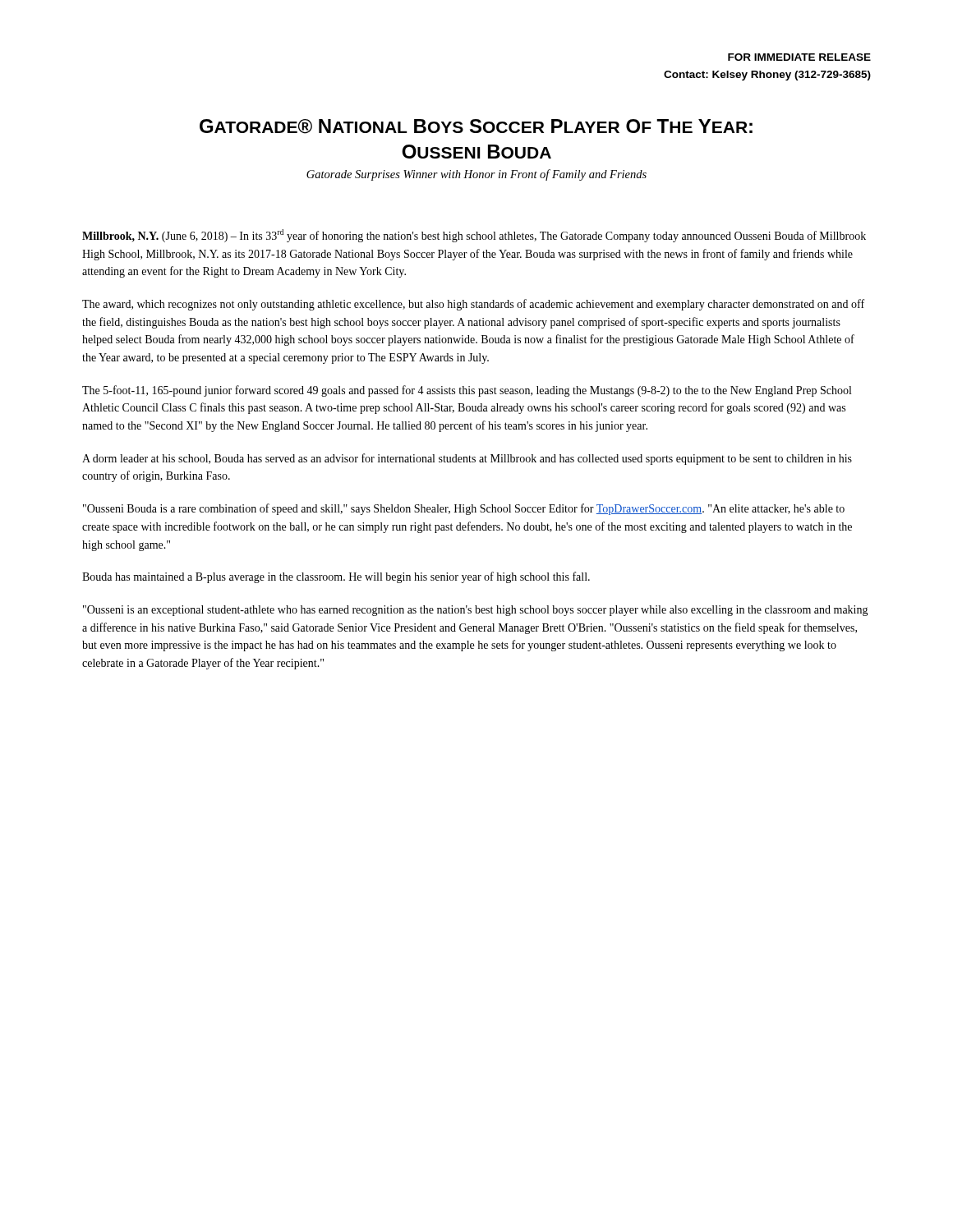This screenshot has width=953, height=1232.
Task: Find the caption
Action: [476, 175]
